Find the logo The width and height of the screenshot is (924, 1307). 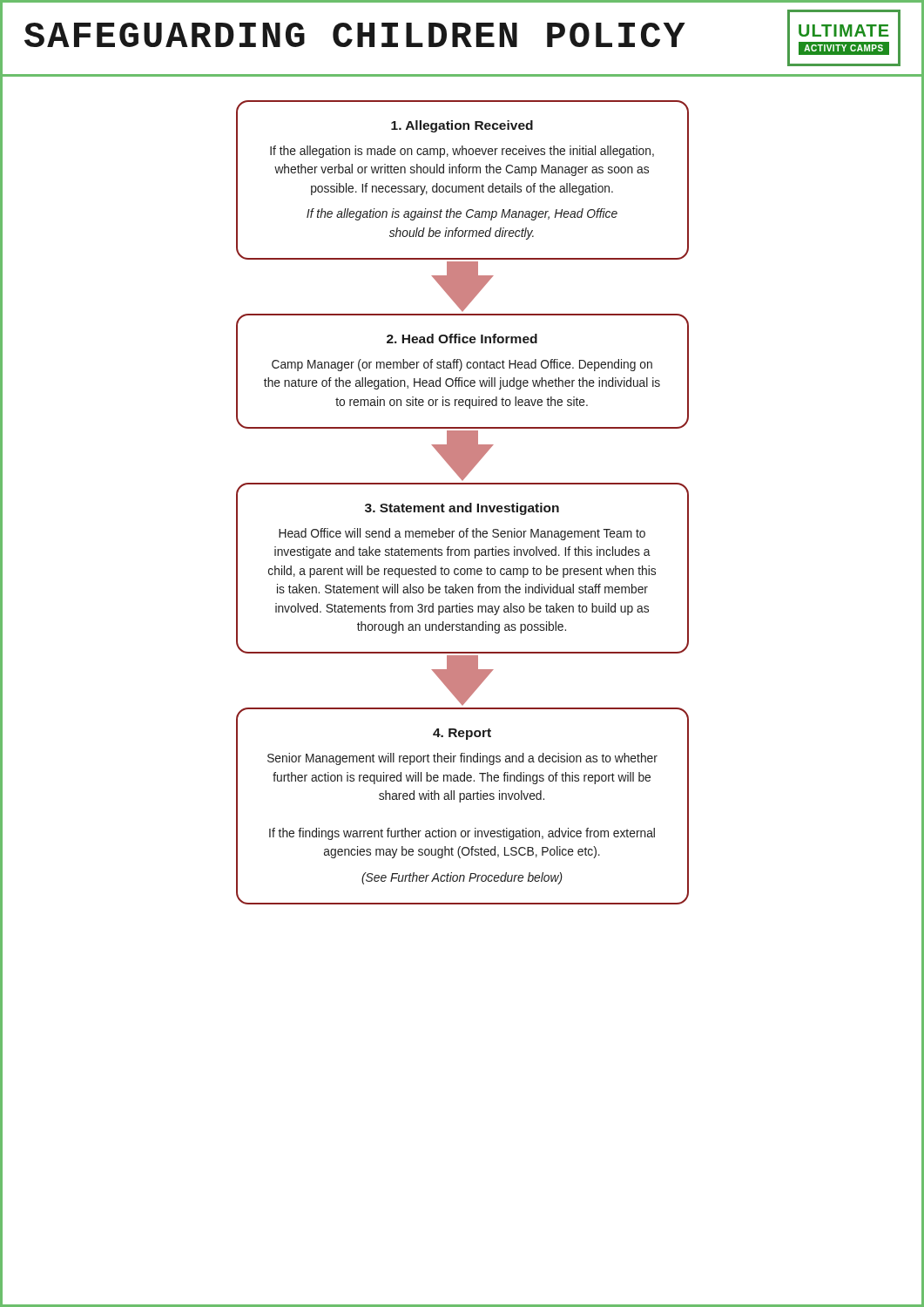pos(844,38)
